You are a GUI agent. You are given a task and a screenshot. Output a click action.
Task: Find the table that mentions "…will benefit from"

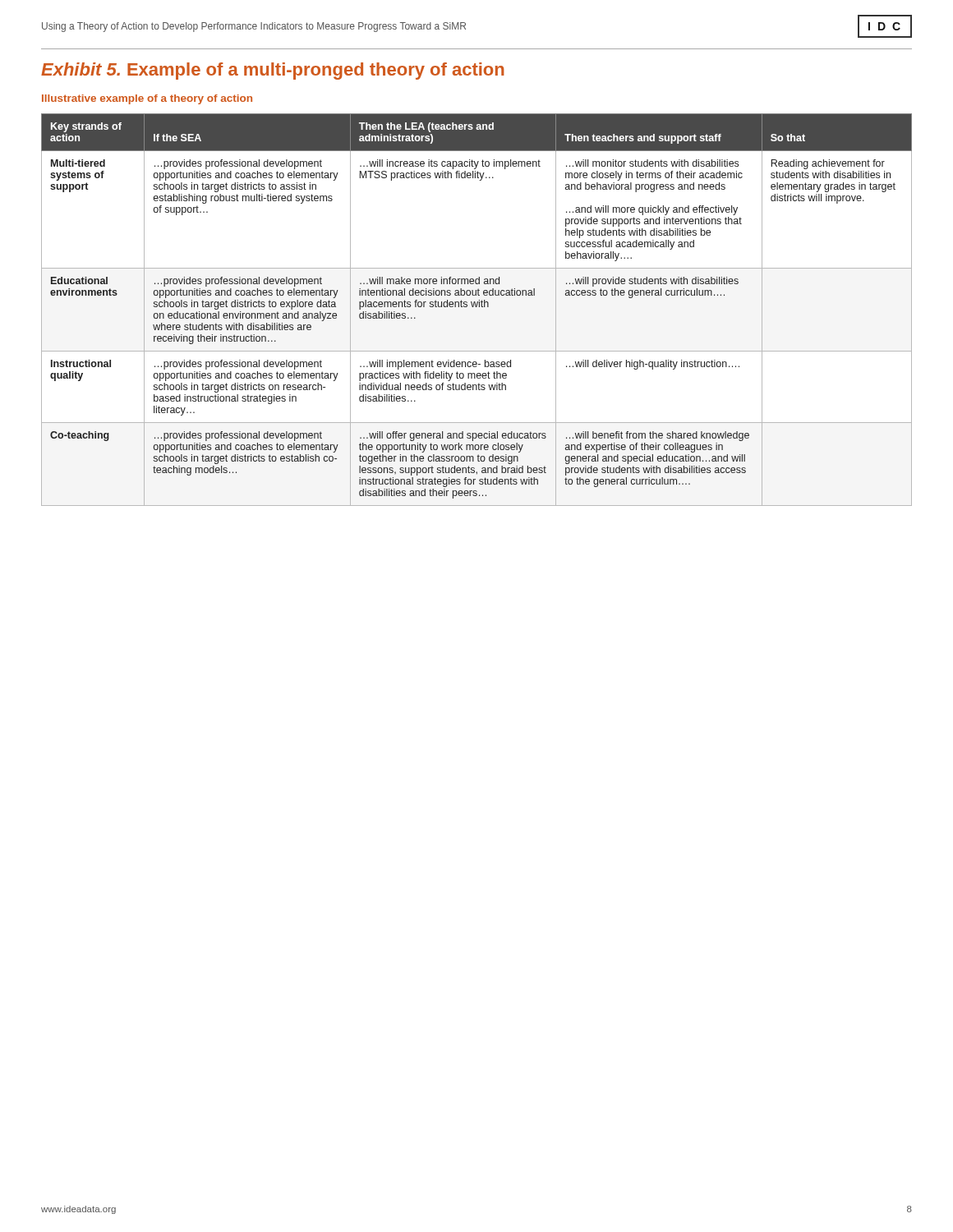point(476,310)
